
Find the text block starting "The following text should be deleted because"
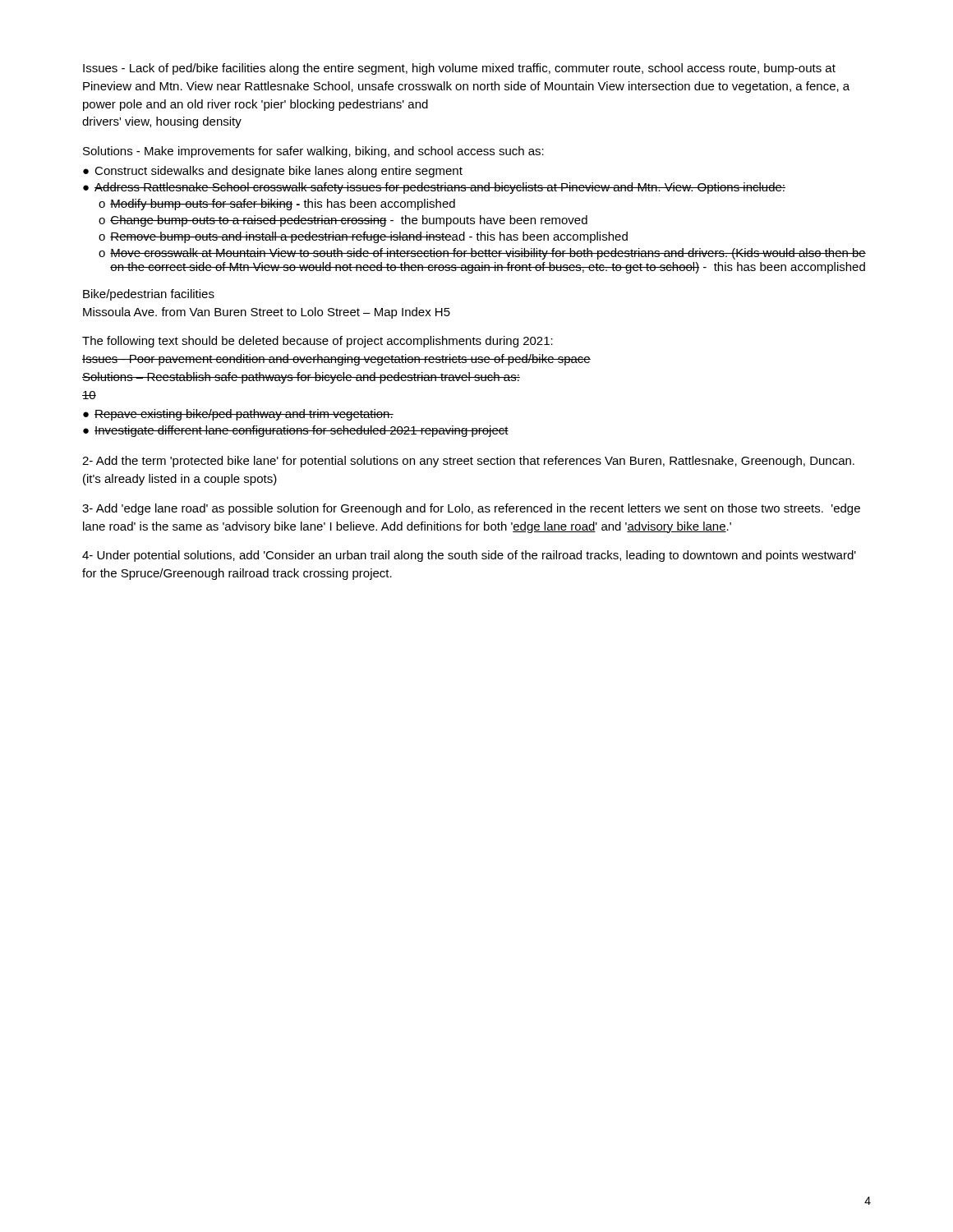(x=336, y=367)
